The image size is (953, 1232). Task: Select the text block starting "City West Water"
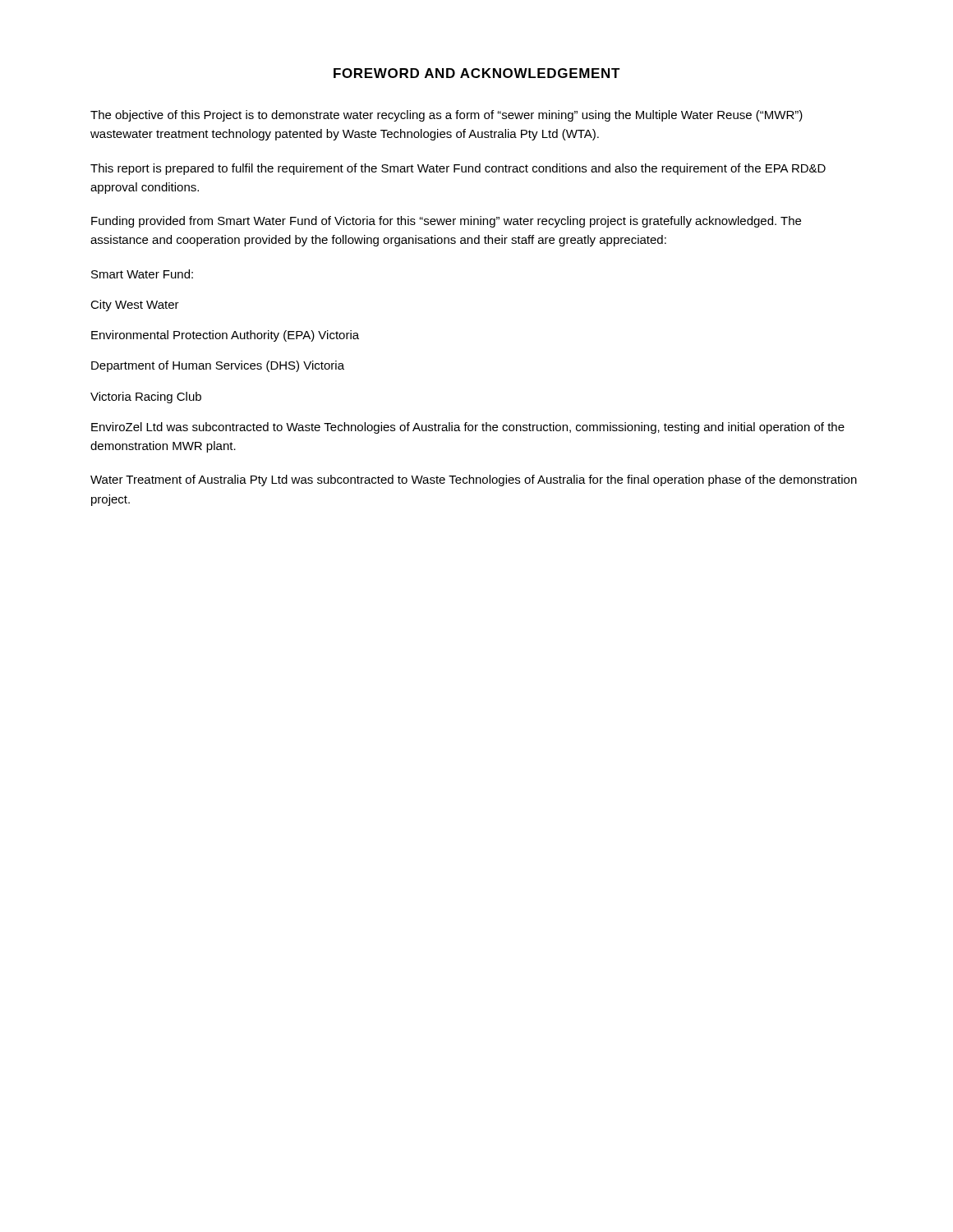pos(135,304)
